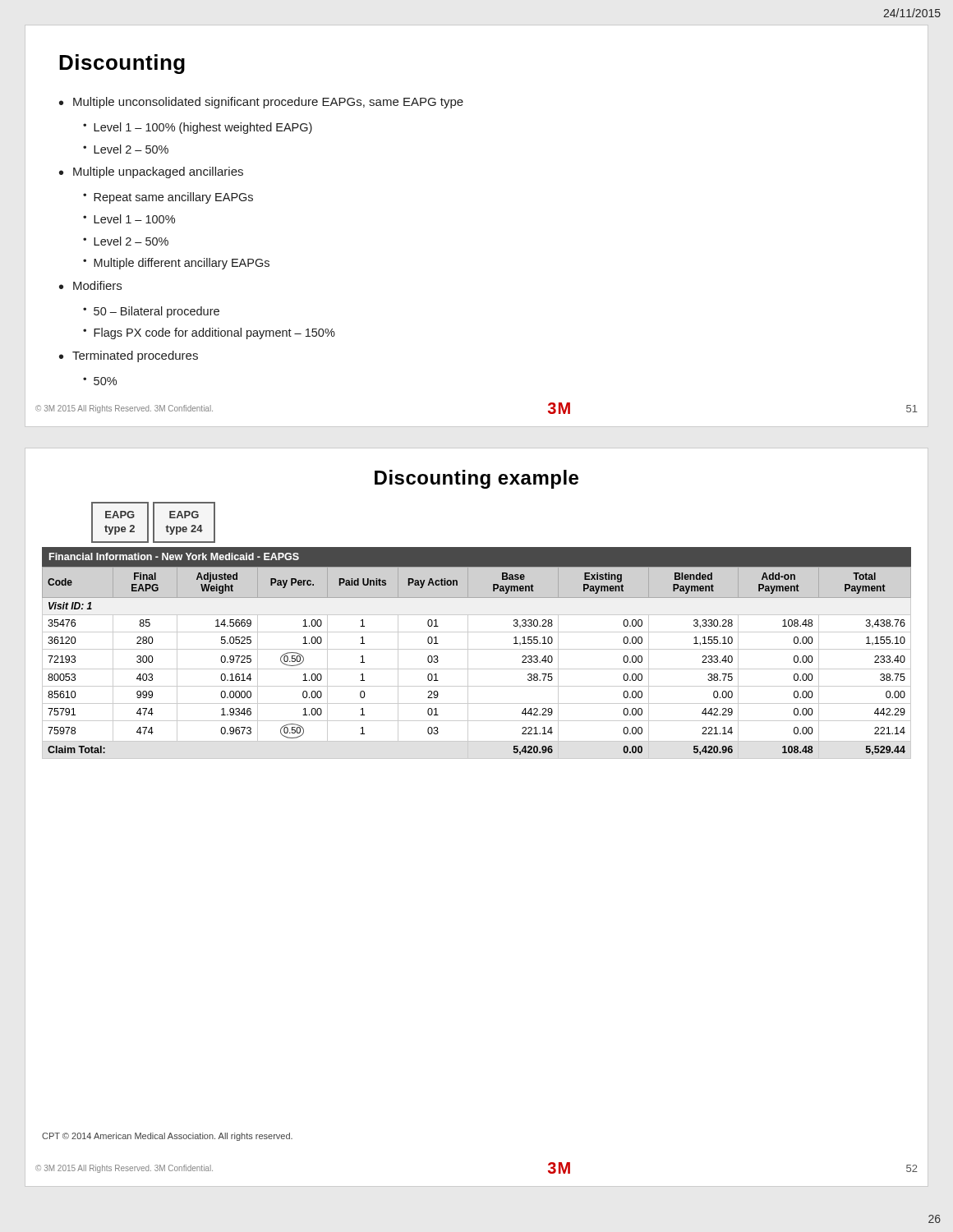Select the block starting "• Repeat same ancillary EAPGs"
Image resolution: width=953 pixels, height=1232 pixels.
(168, 198)
